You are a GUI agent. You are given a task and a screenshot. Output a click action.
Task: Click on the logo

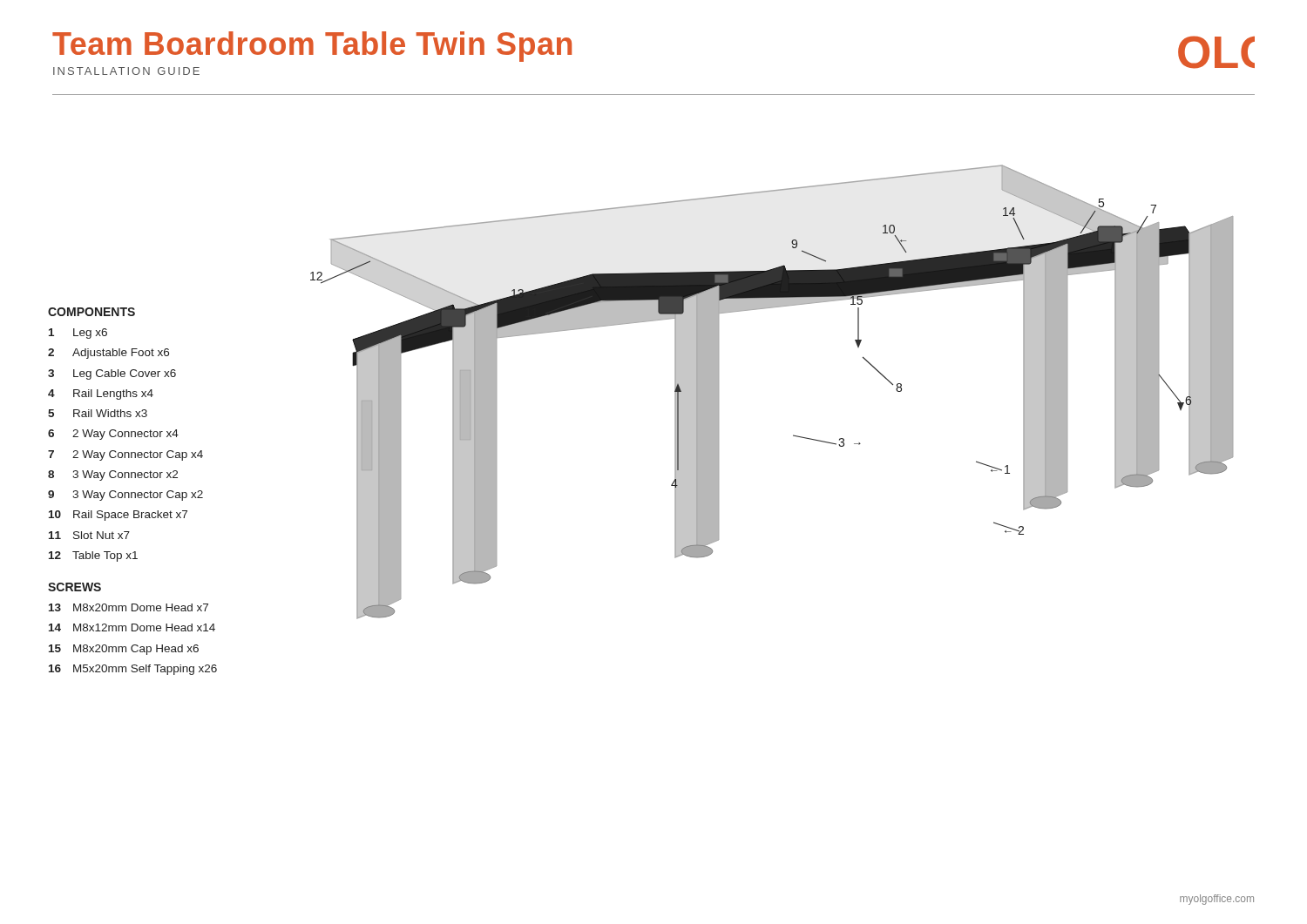(1216, 52)
